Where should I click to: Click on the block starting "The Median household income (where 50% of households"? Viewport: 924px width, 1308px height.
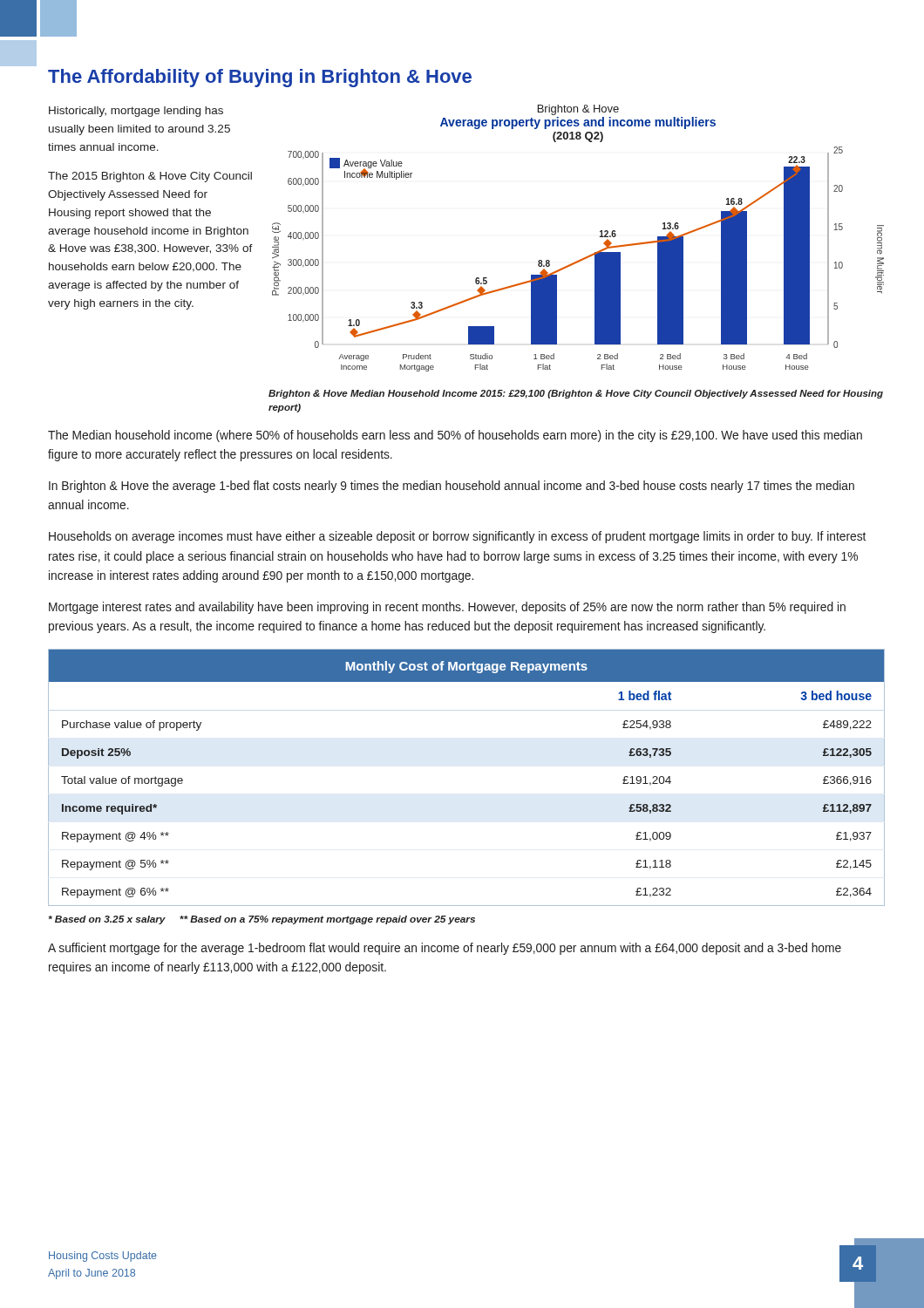[x=455, y=445]
